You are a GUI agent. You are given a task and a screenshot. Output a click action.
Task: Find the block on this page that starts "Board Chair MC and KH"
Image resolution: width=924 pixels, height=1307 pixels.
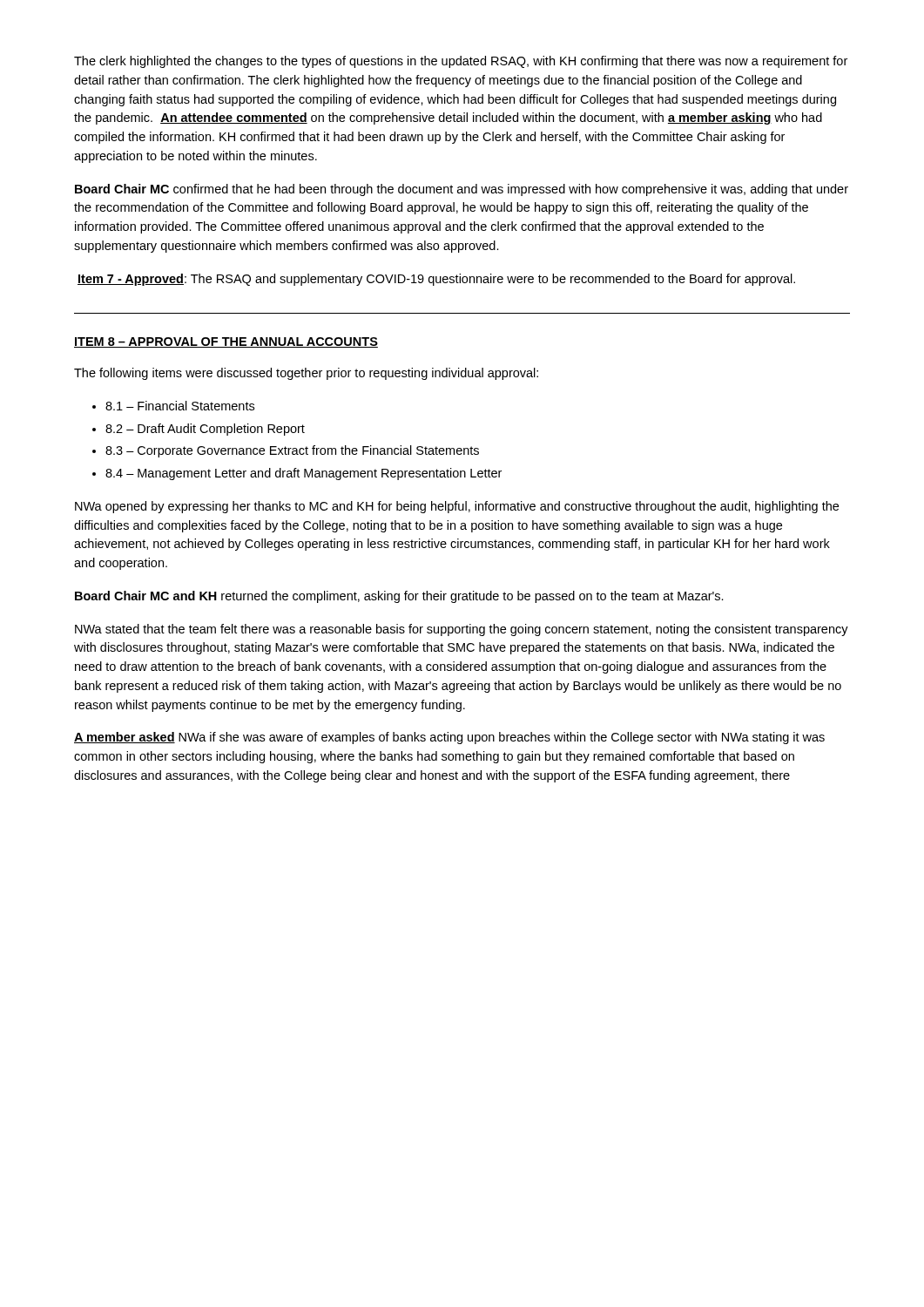pos(399,596)
